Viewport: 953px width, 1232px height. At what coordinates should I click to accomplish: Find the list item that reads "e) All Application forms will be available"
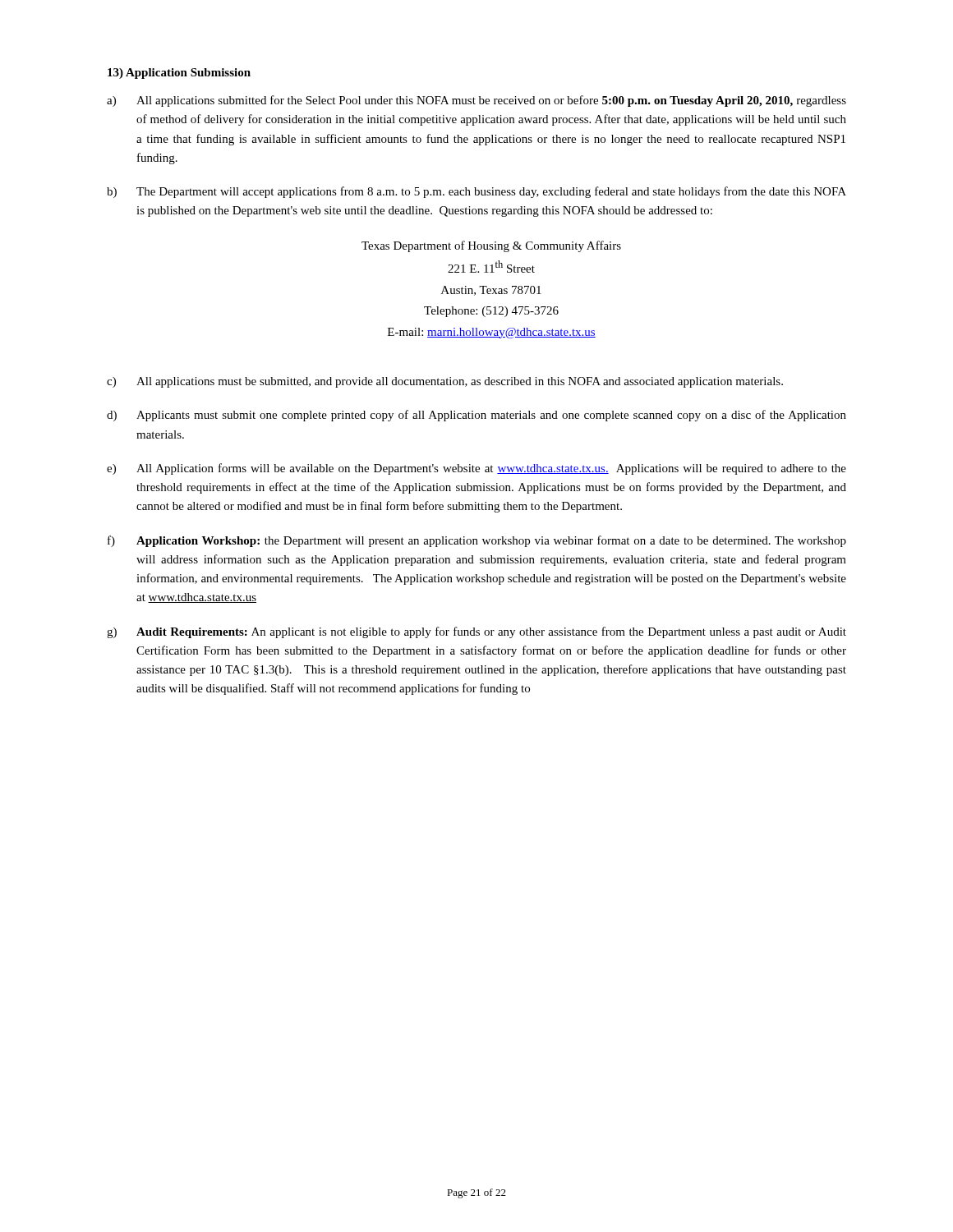point(476,488)
